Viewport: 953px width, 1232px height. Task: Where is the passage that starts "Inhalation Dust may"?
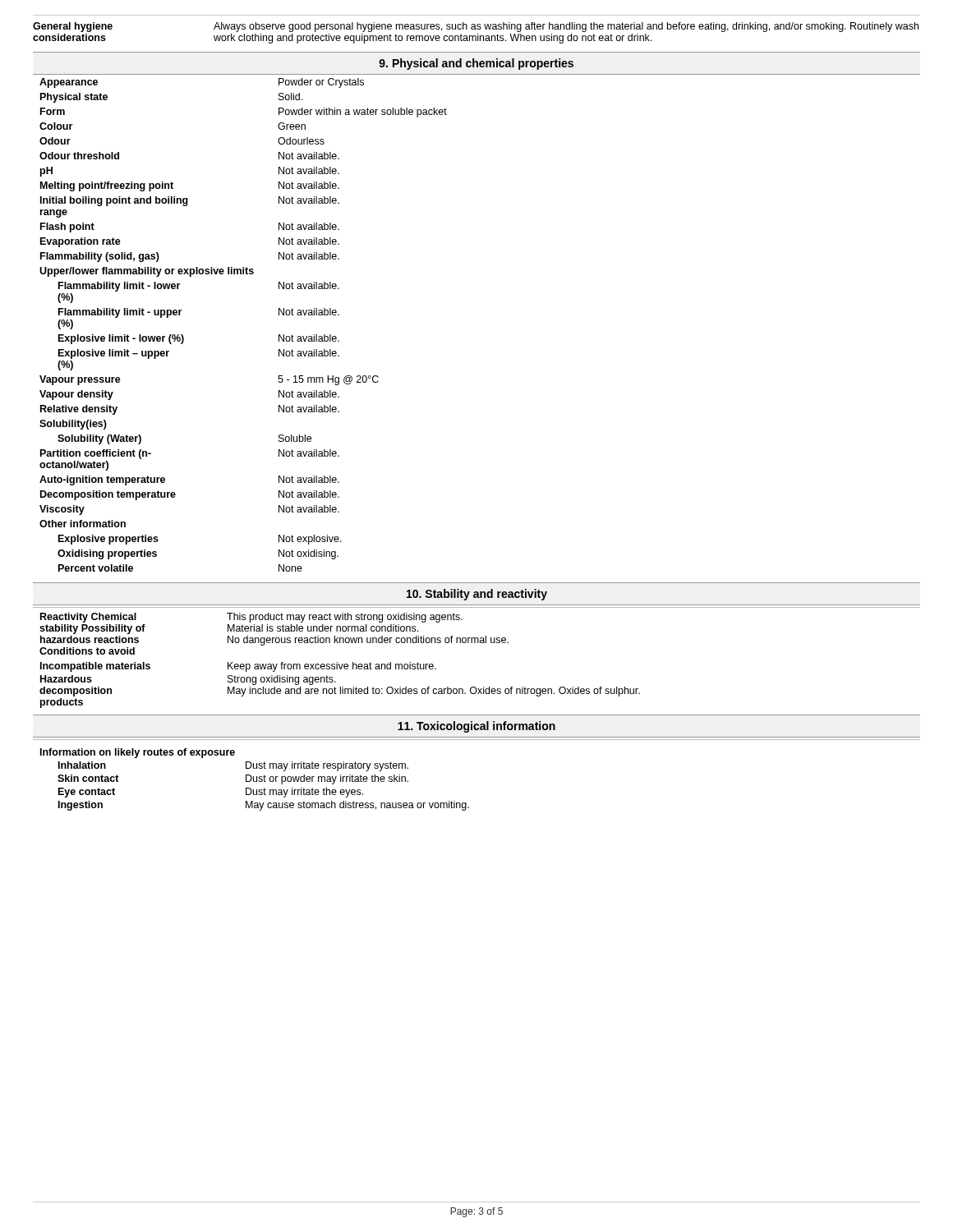(82, 767)
